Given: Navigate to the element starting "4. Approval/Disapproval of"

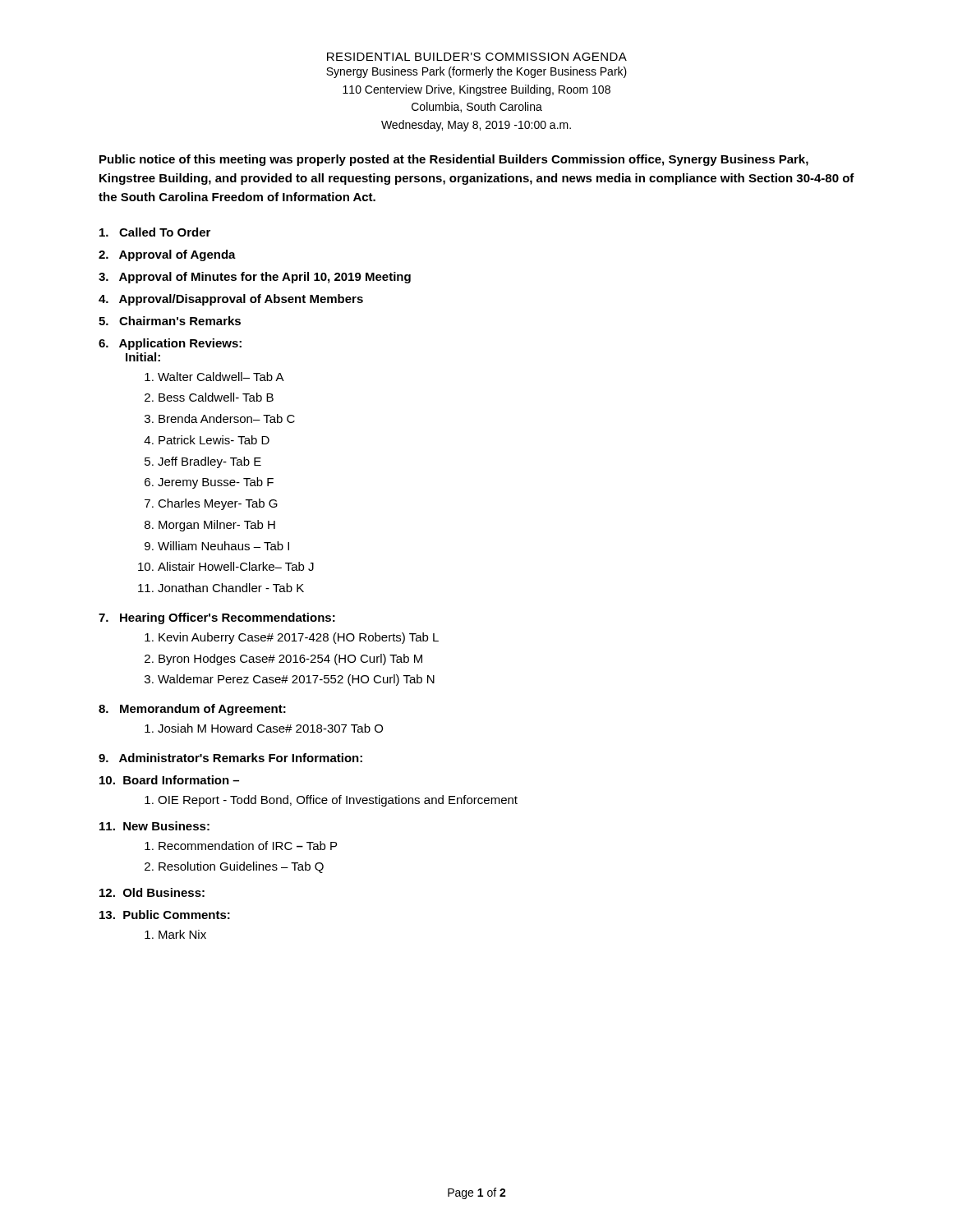Looking at the screenshot, I should click(x=231, y=298).
